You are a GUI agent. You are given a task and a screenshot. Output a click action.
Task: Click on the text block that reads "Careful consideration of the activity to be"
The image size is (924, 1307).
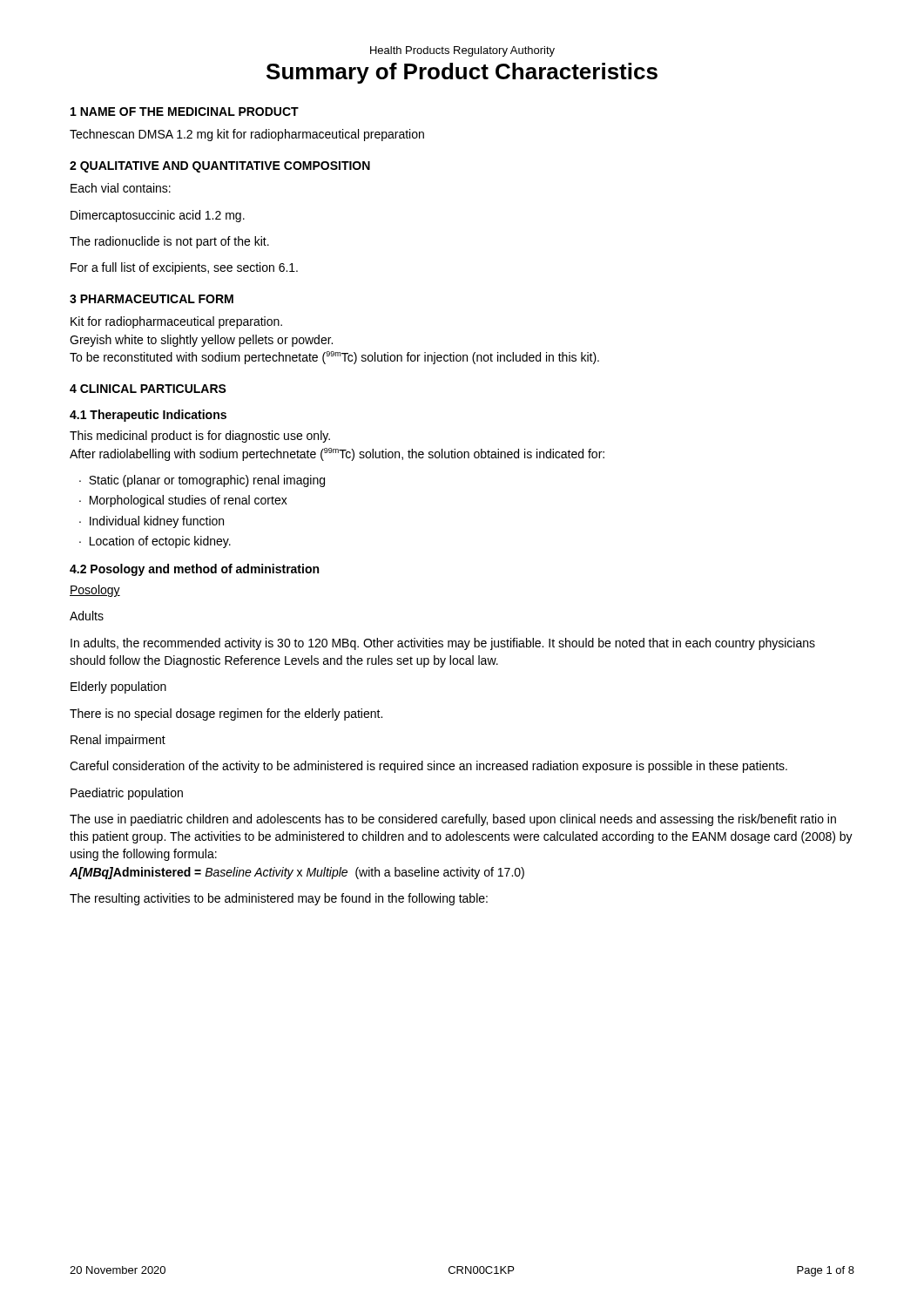click(429, 766)
